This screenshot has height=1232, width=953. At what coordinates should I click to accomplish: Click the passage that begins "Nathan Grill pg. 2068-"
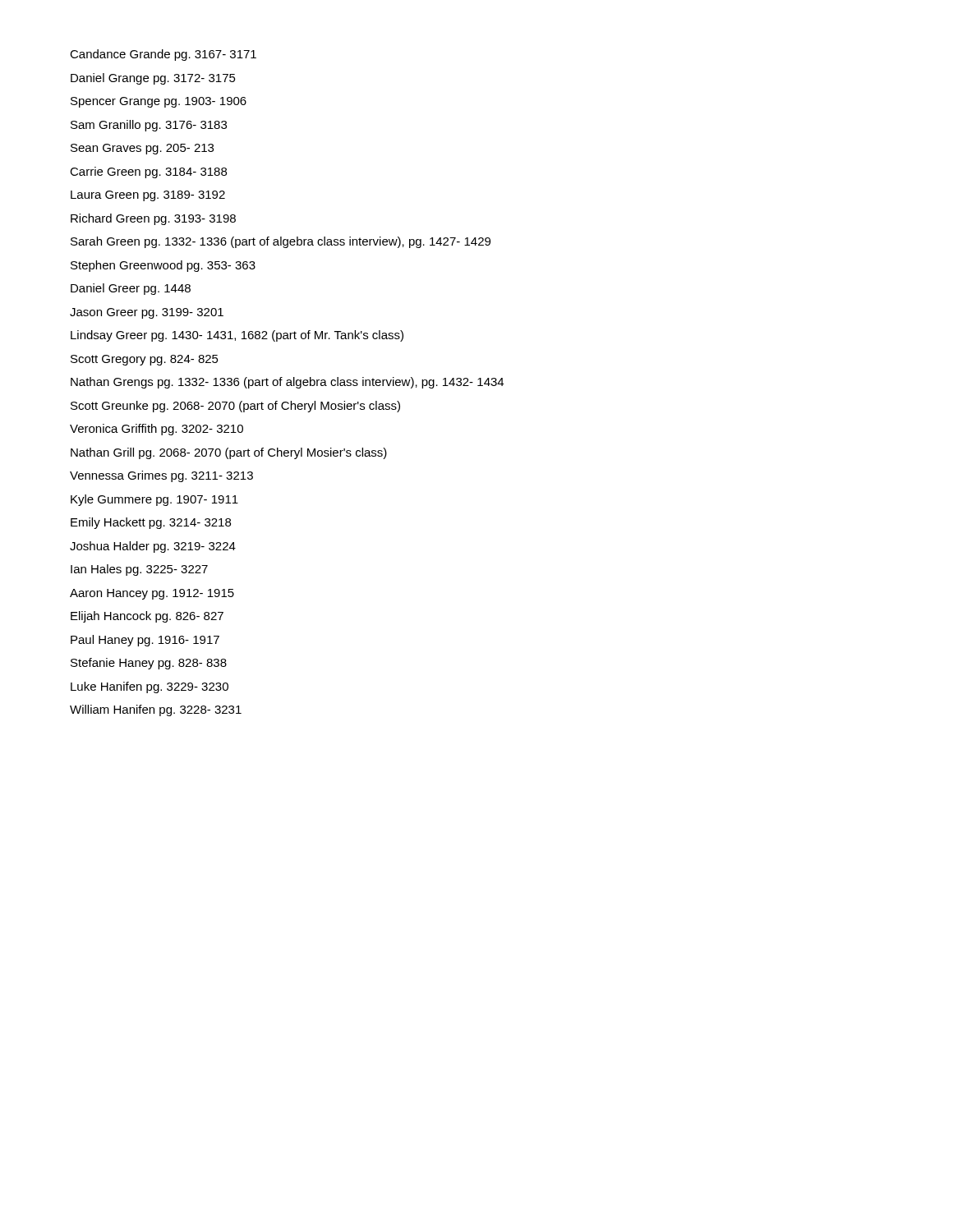pos(229,452)
